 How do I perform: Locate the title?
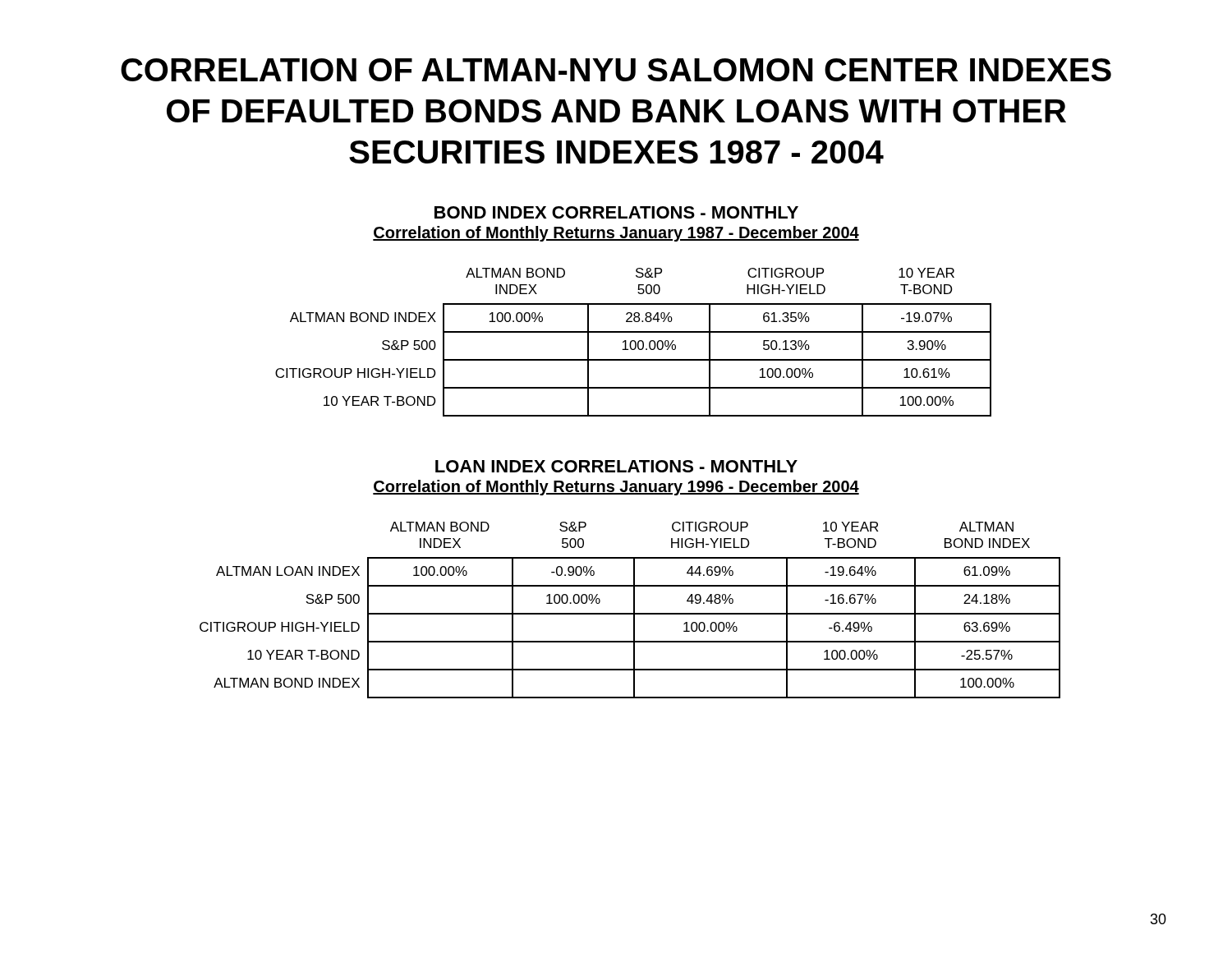[616, 111]
